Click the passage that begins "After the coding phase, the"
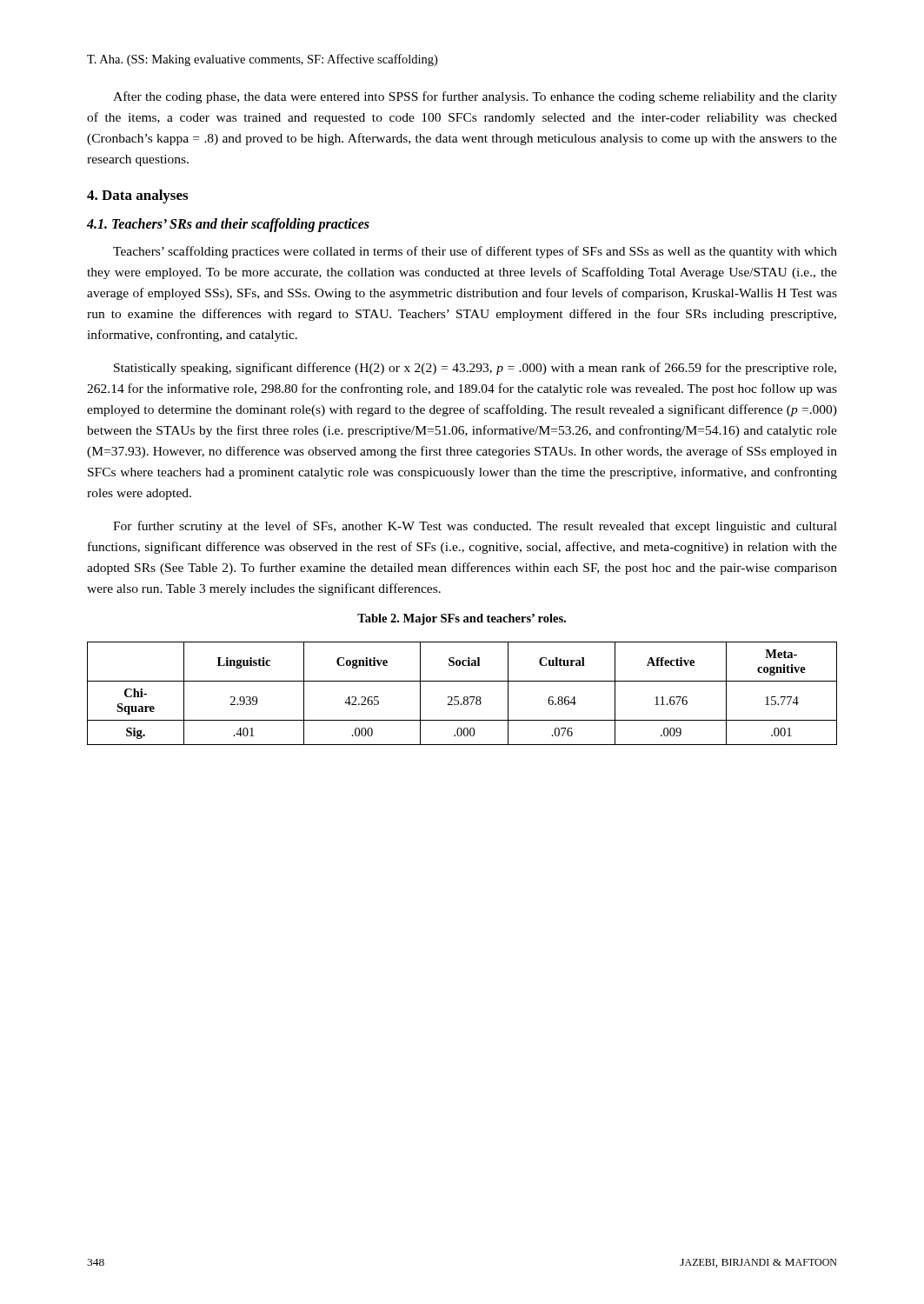 (x=462, y=128)
